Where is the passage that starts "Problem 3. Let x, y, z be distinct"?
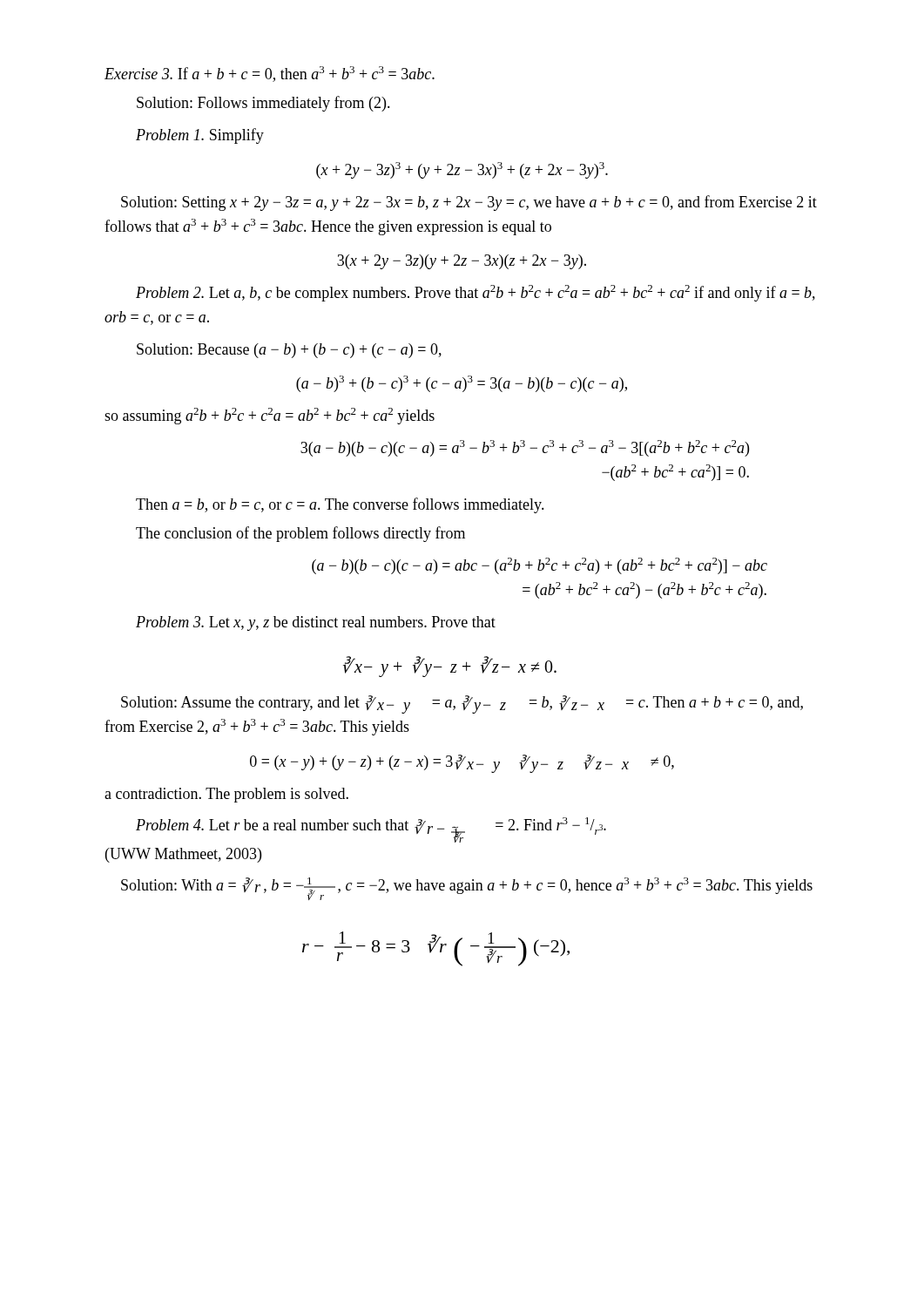The image size is (924, 1307). (316, 622)
